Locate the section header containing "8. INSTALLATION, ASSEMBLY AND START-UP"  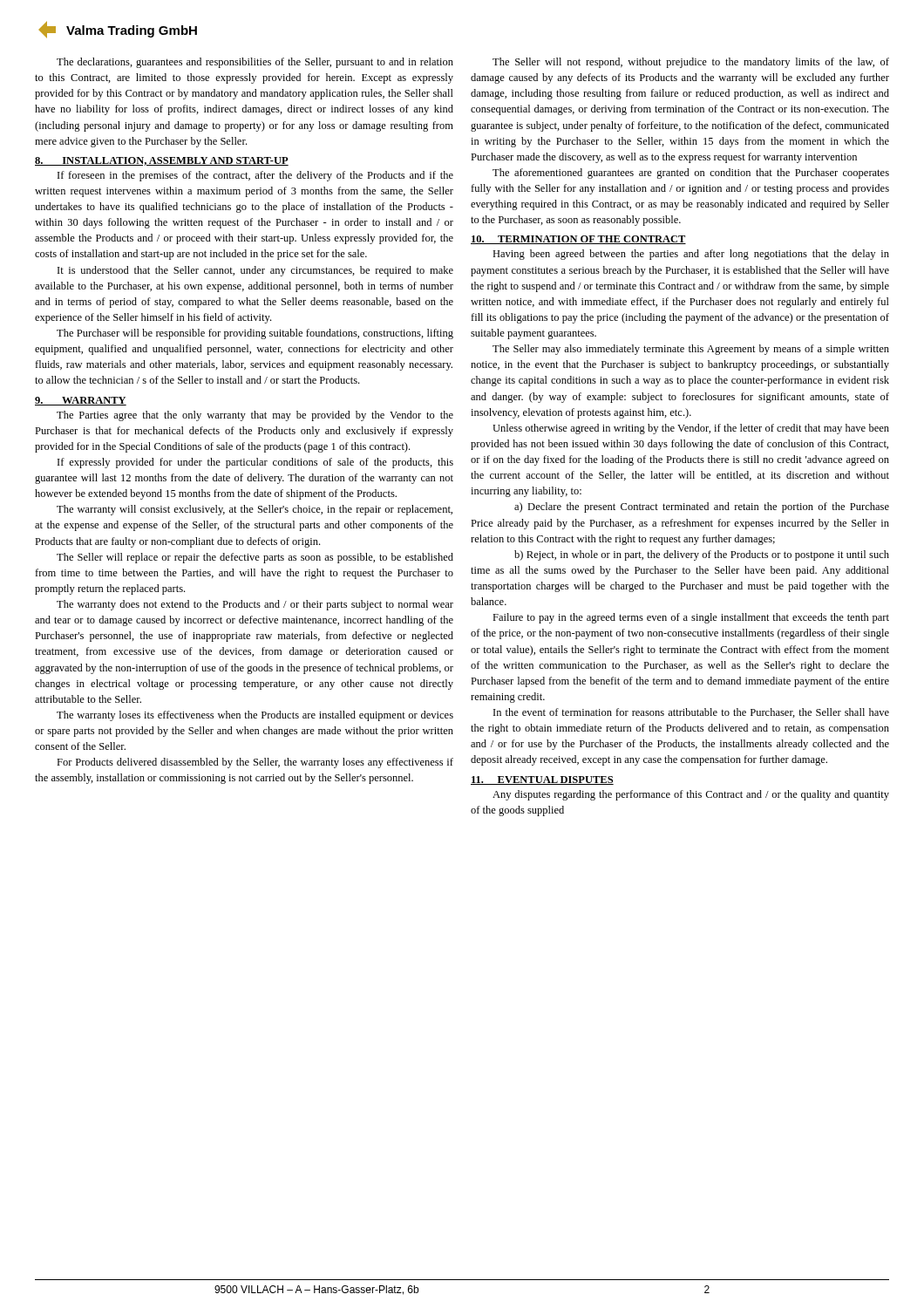click(162, 160)
